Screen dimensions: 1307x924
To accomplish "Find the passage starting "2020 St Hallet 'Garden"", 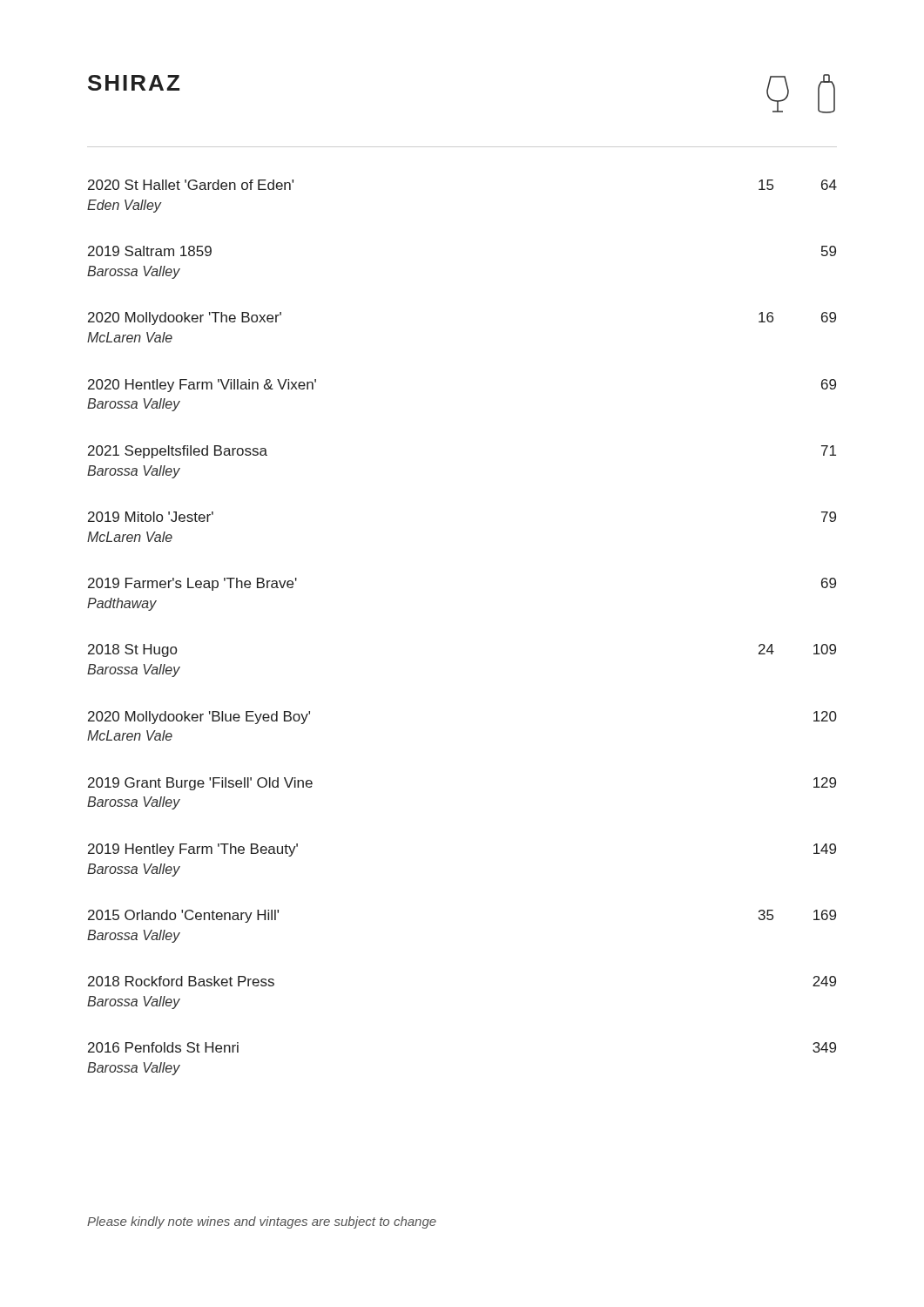I will (193, 185).
